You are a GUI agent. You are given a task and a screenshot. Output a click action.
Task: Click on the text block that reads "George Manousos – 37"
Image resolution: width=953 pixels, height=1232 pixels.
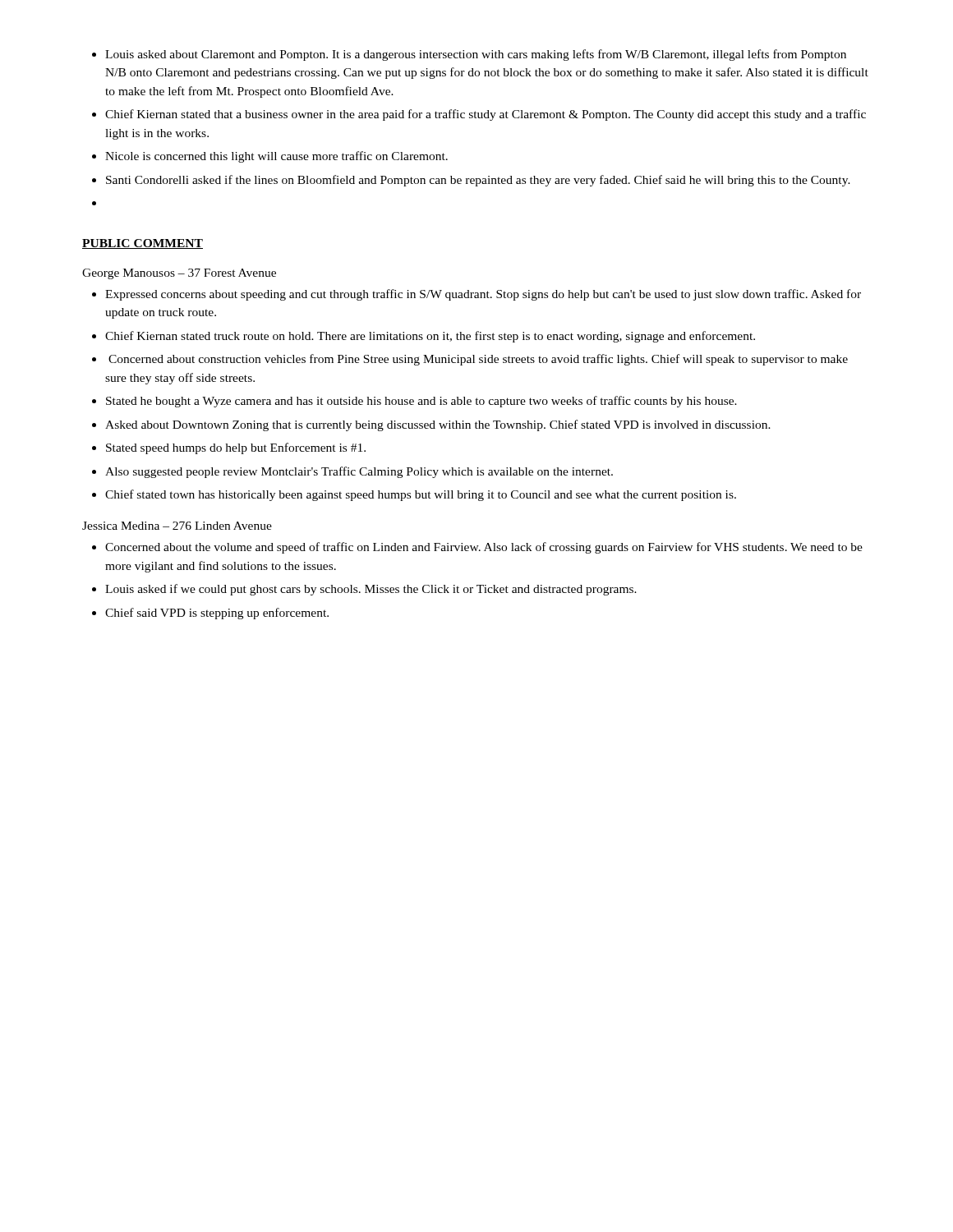click(x=179, y=274)
